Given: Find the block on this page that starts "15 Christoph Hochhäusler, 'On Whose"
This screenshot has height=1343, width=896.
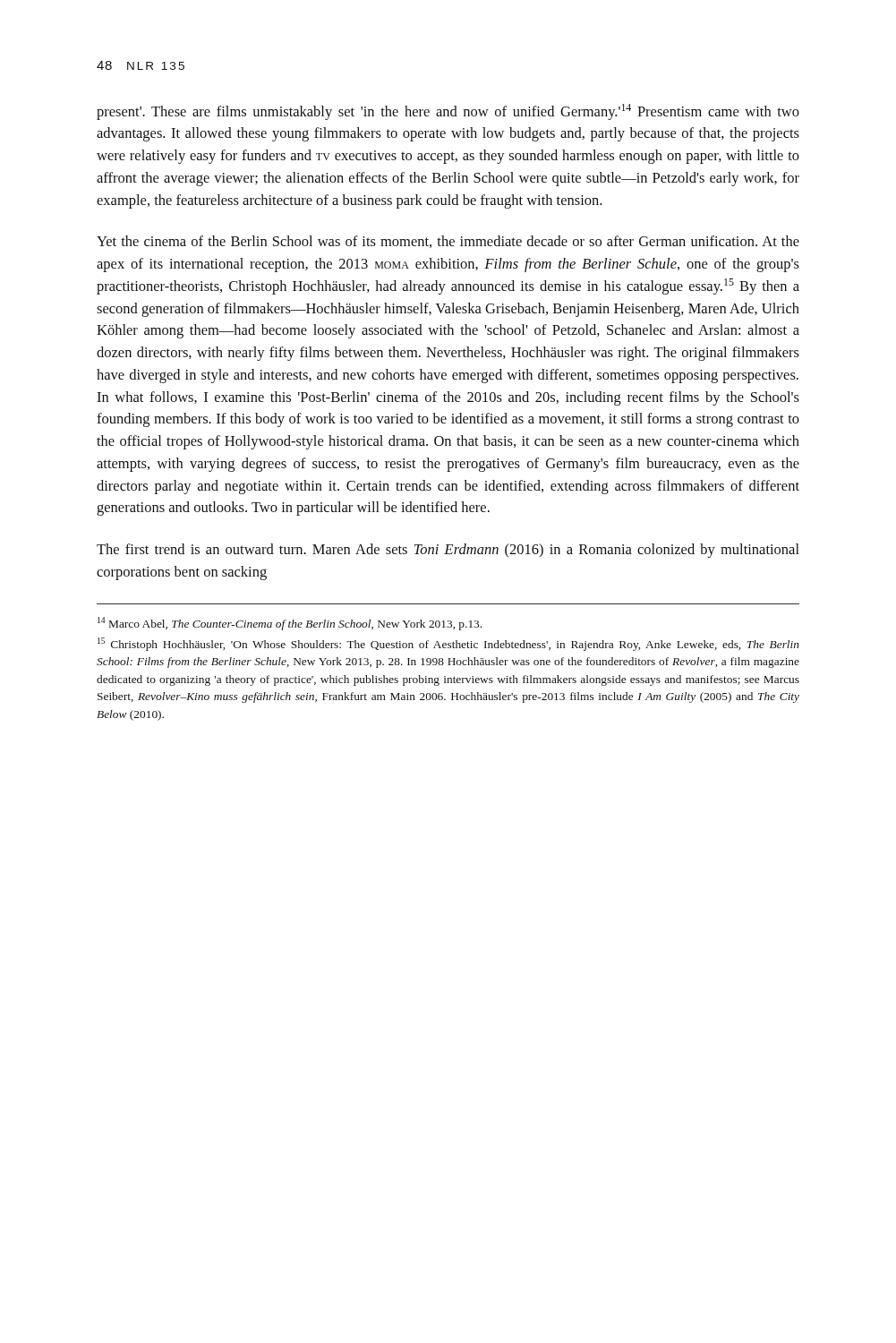Looking at the screenshot, I should coord(448,678).
